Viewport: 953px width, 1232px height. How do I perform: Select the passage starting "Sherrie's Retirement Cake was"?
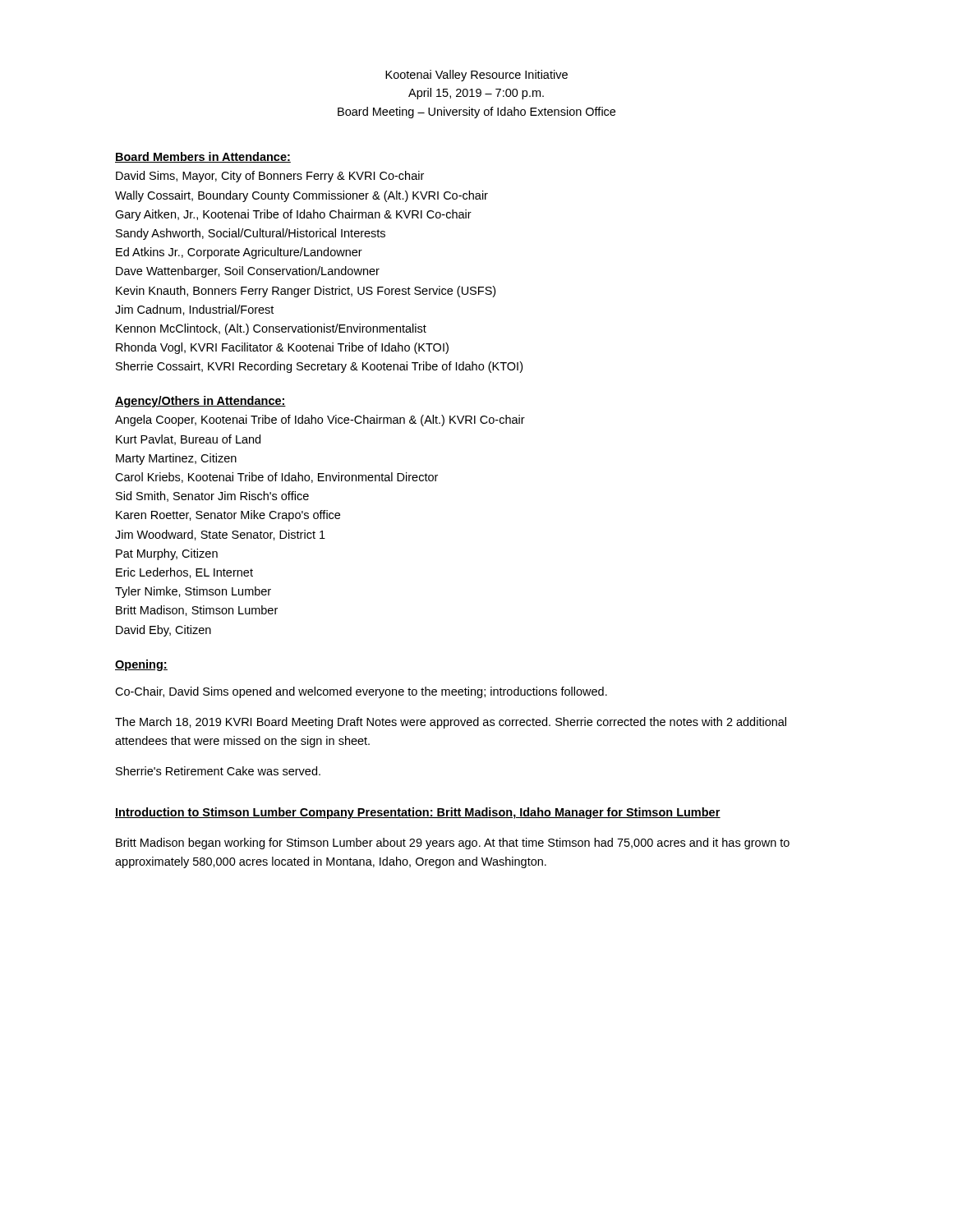click(x=218, y=771)
